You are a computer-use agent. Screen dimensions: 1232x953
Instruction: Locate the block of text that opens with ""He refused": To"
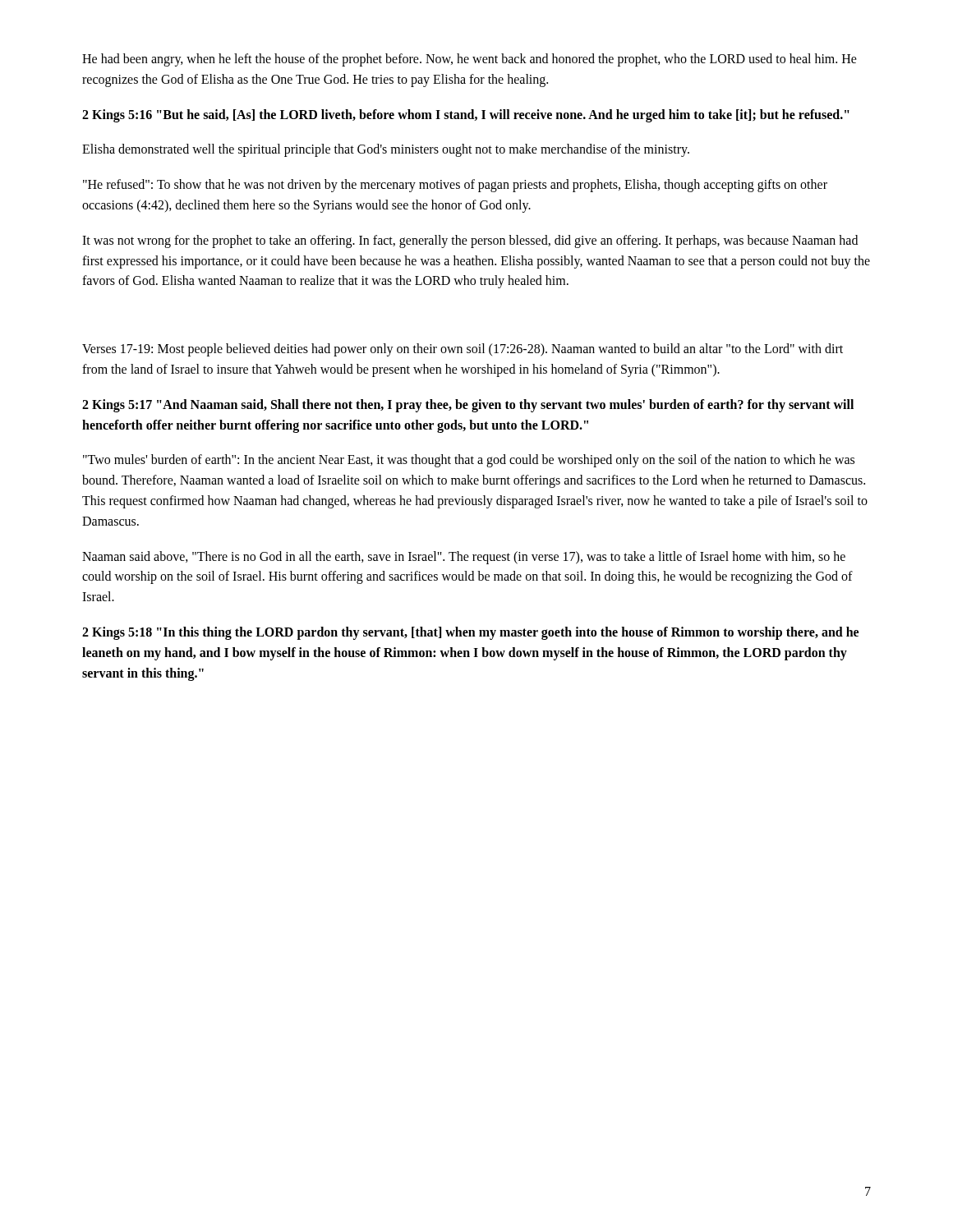[455, 195]
